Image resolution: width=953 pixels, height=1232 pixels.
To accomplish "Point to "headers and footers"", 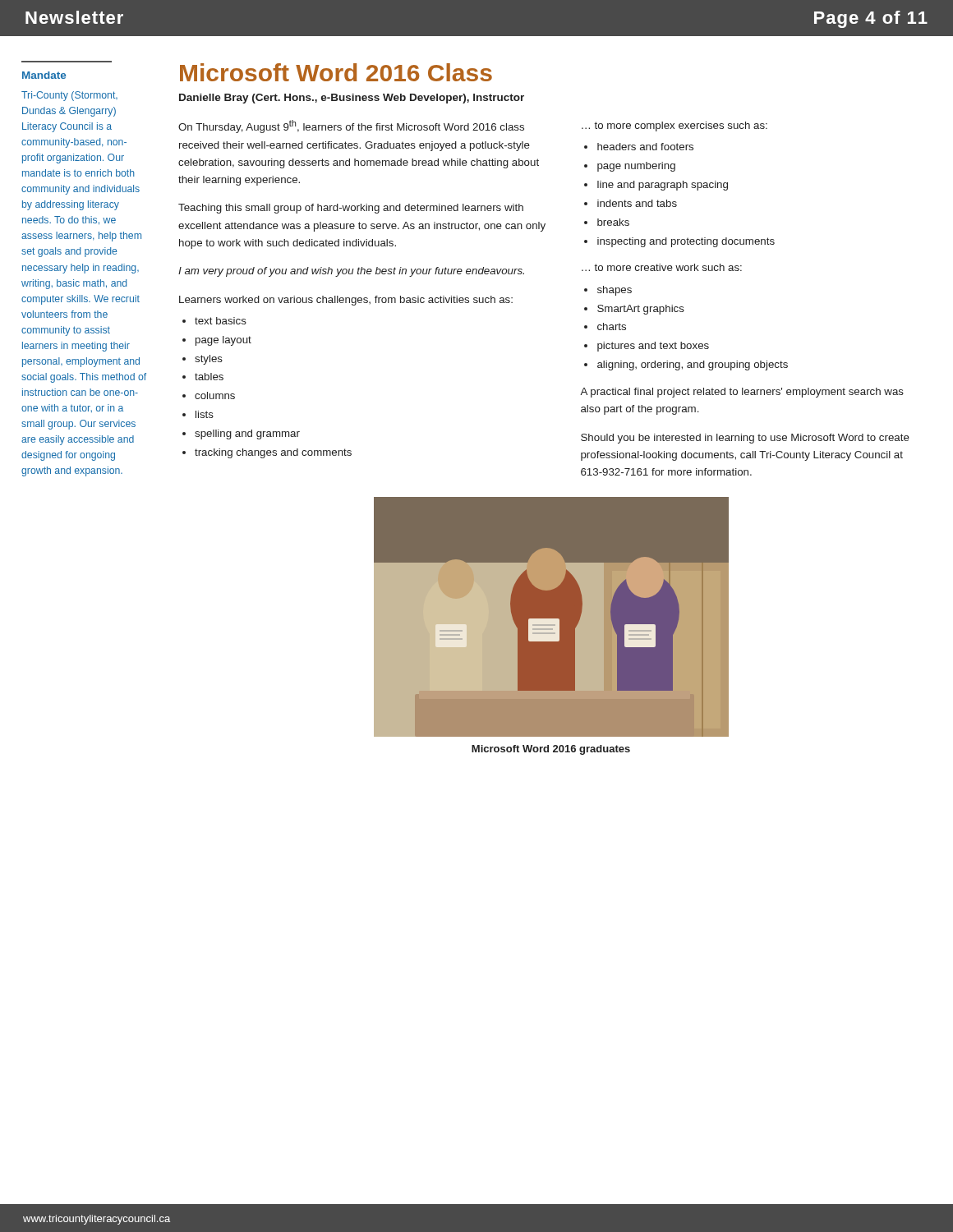I will click(645, 147).
